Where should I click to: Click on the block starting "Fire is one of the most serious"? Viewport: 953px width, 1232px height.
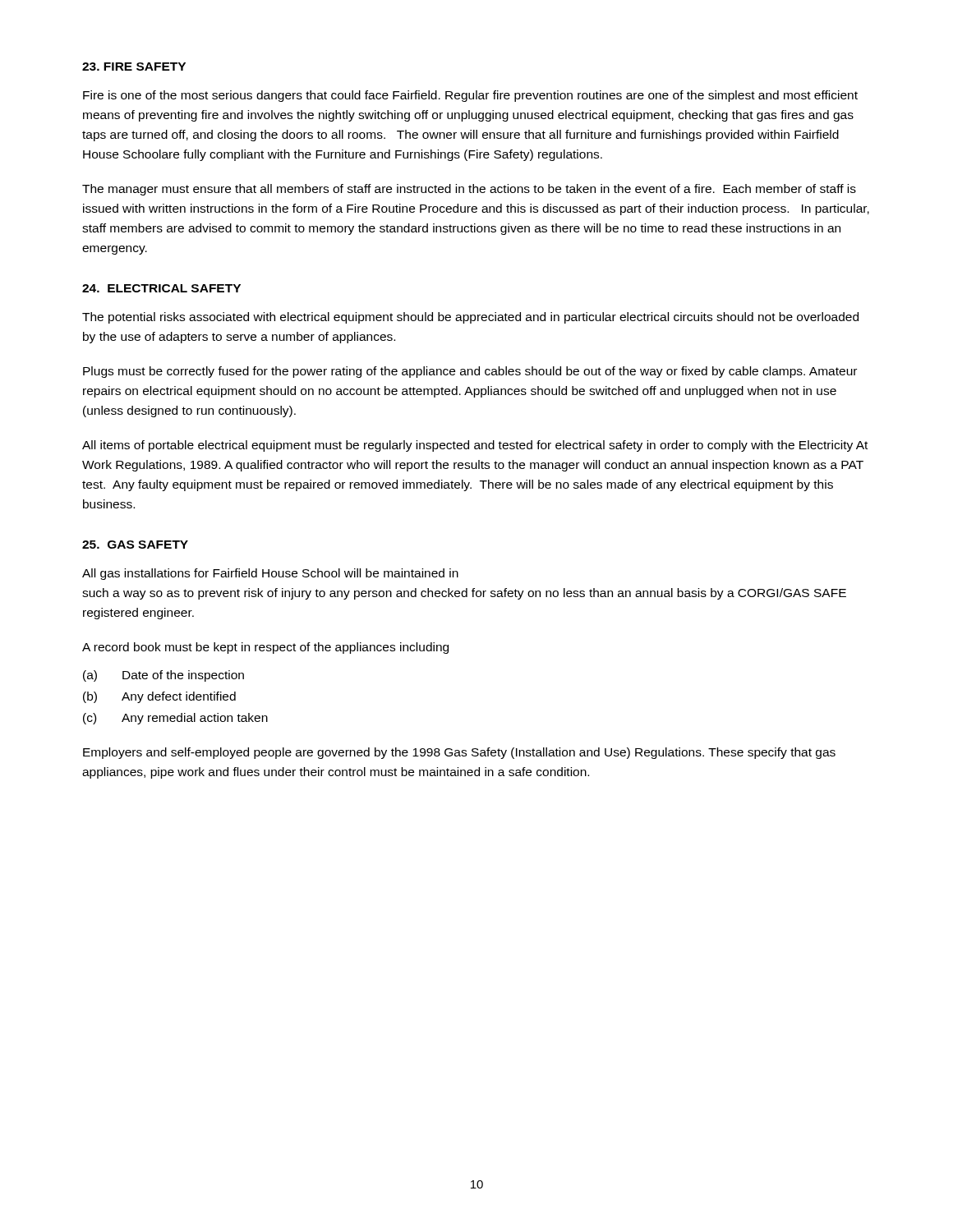[x=470, y=124]
